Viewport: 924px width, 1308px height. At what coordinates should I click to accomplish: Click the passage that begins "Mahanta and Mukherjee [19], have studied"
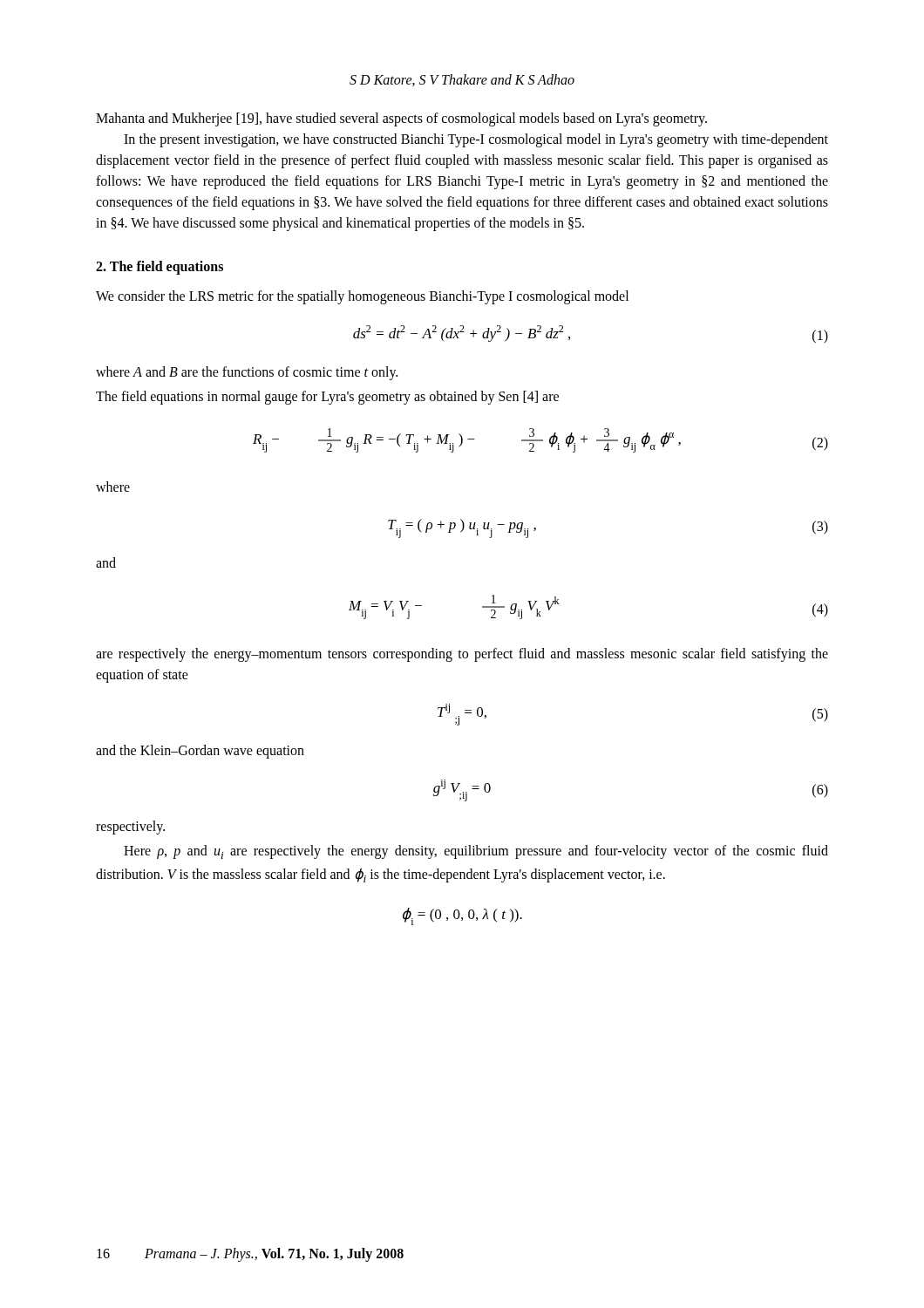click(402, 118)
